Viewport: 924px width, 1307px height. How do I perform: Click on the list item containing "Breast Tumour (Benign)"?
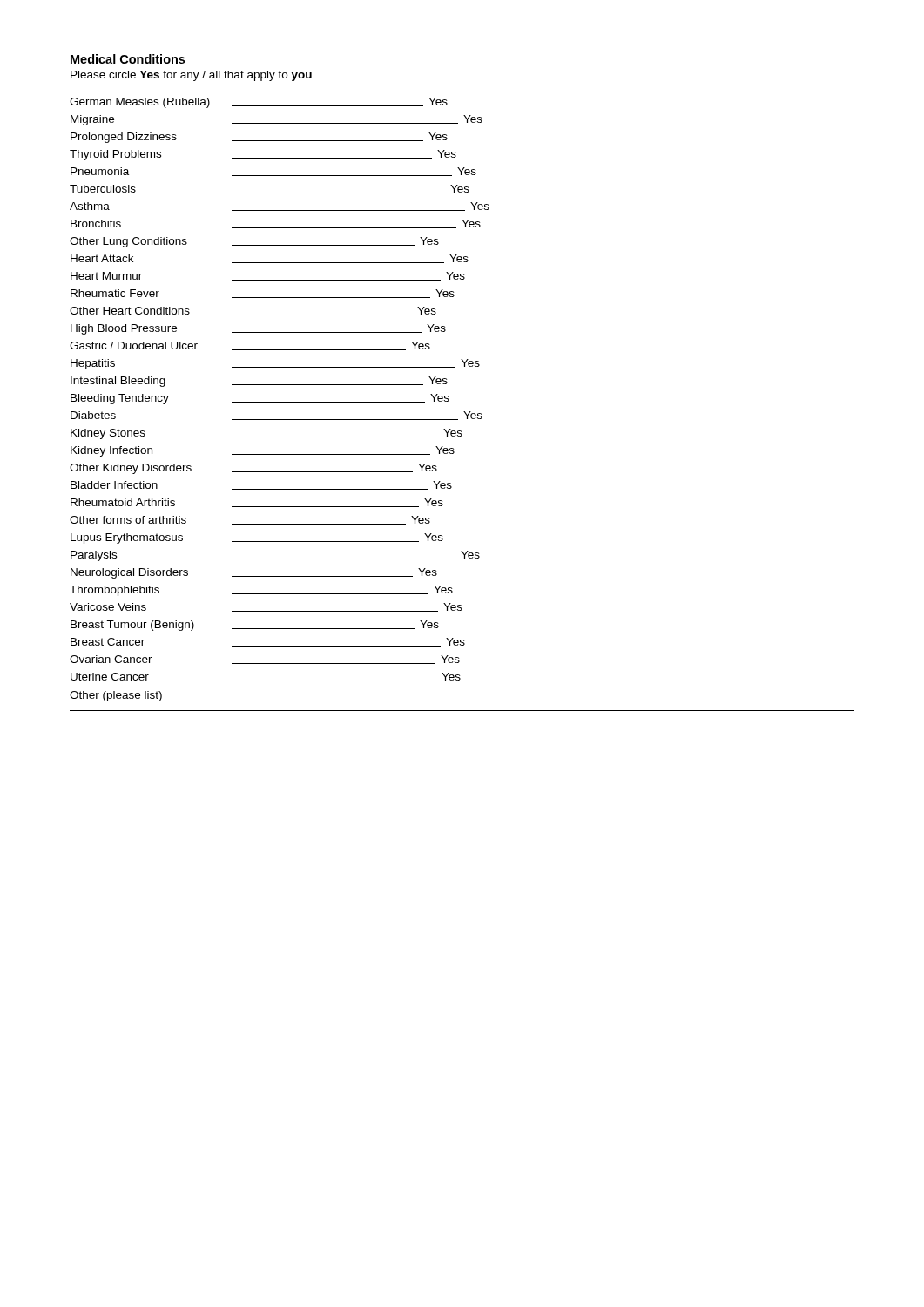[x=257, y=624]
